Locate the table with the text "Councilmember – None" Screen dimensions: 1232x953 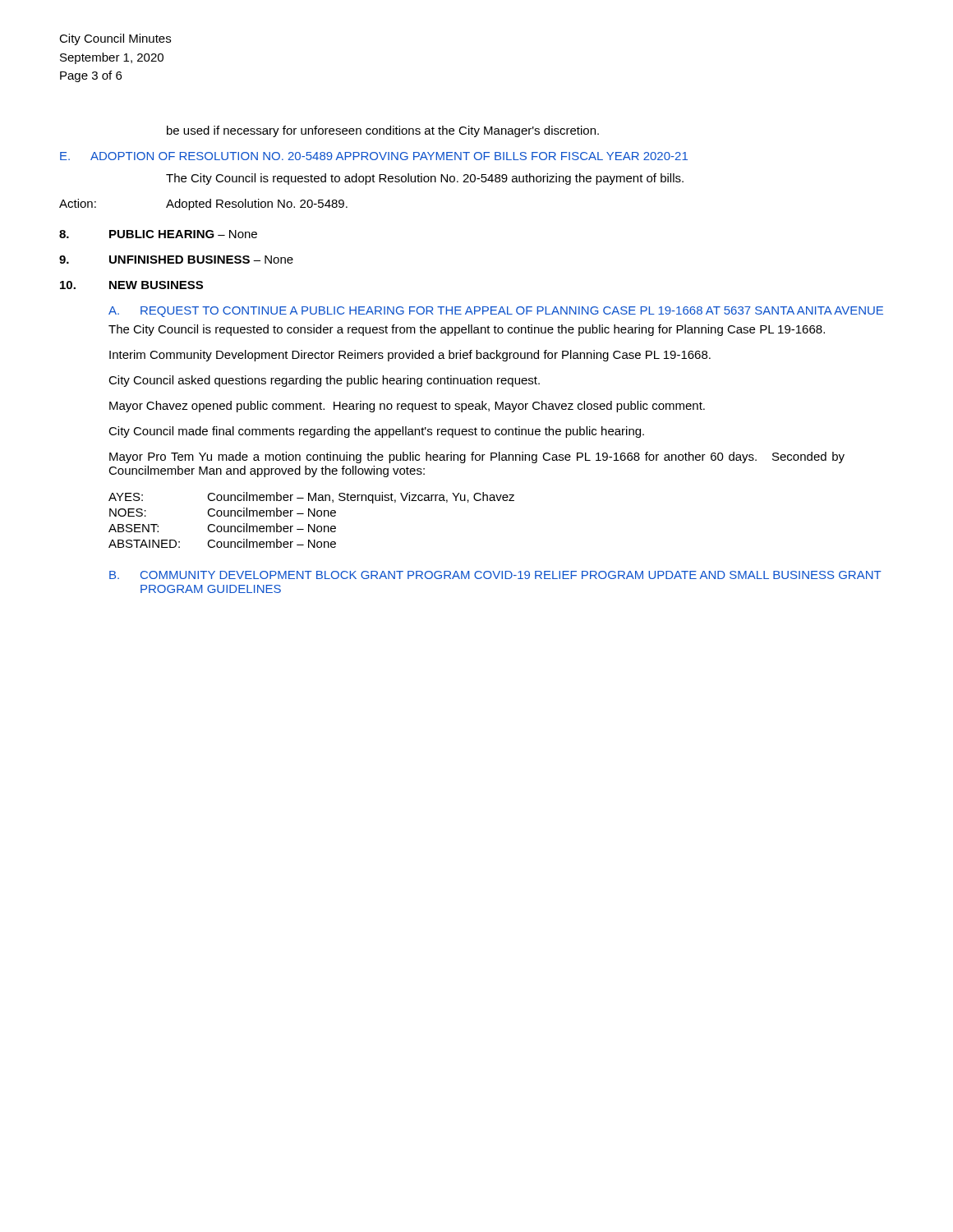tap(501, 520)
